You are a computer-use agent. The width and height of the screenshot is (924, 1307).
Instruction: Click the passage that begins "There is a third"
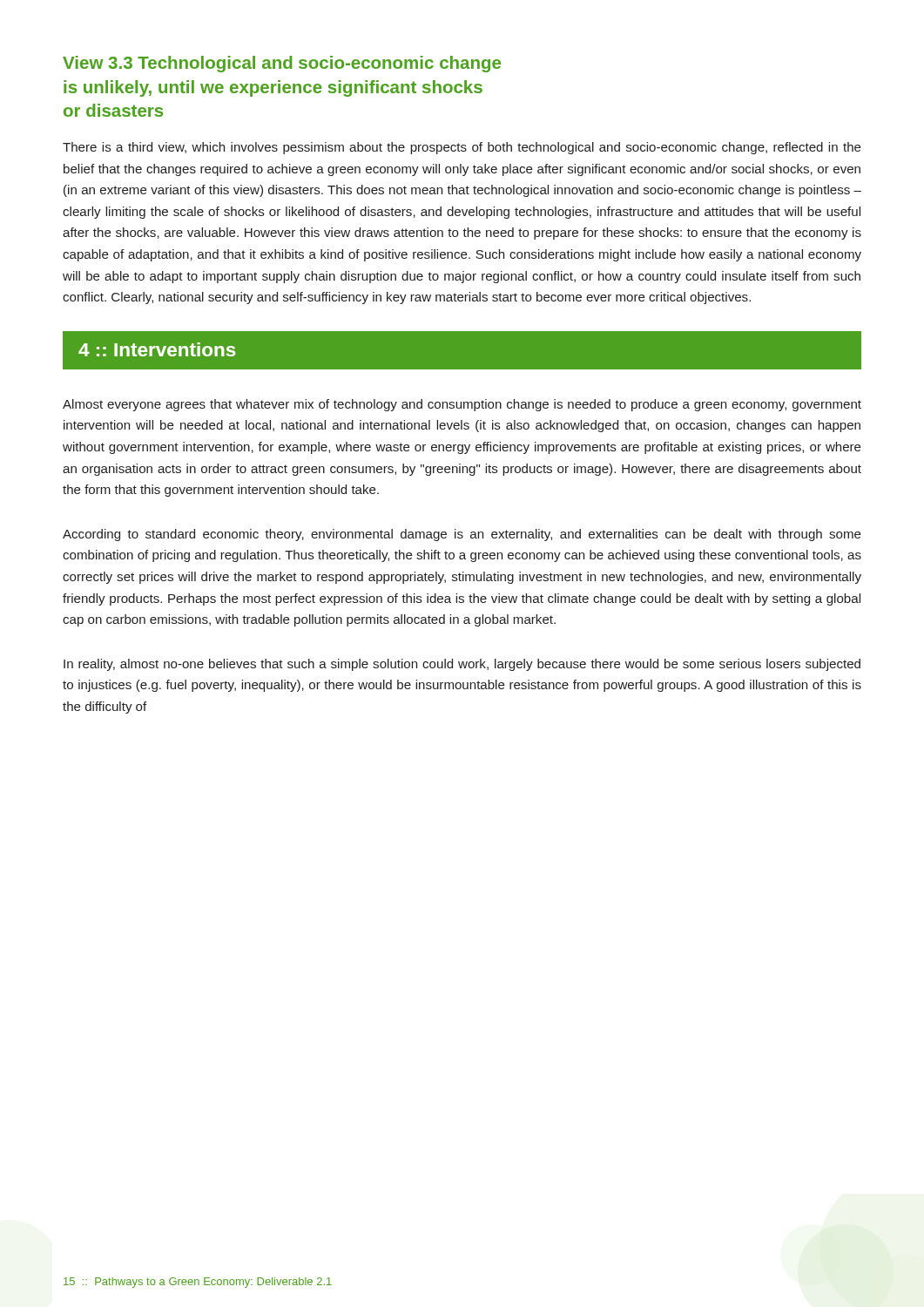pos(462,222)
